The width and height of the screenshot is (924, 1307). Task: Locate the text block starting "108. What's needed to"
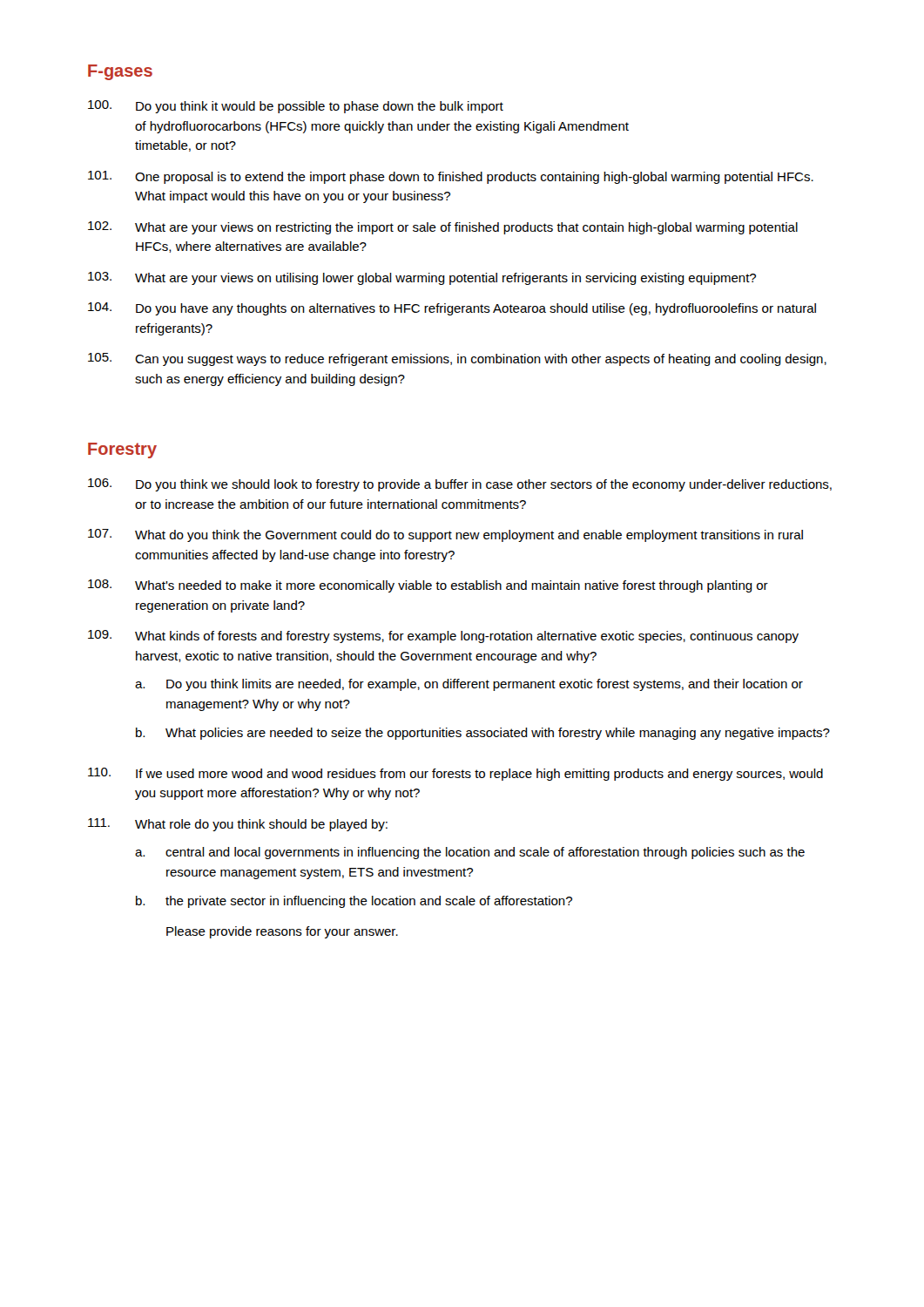click(x=462, y=596)
